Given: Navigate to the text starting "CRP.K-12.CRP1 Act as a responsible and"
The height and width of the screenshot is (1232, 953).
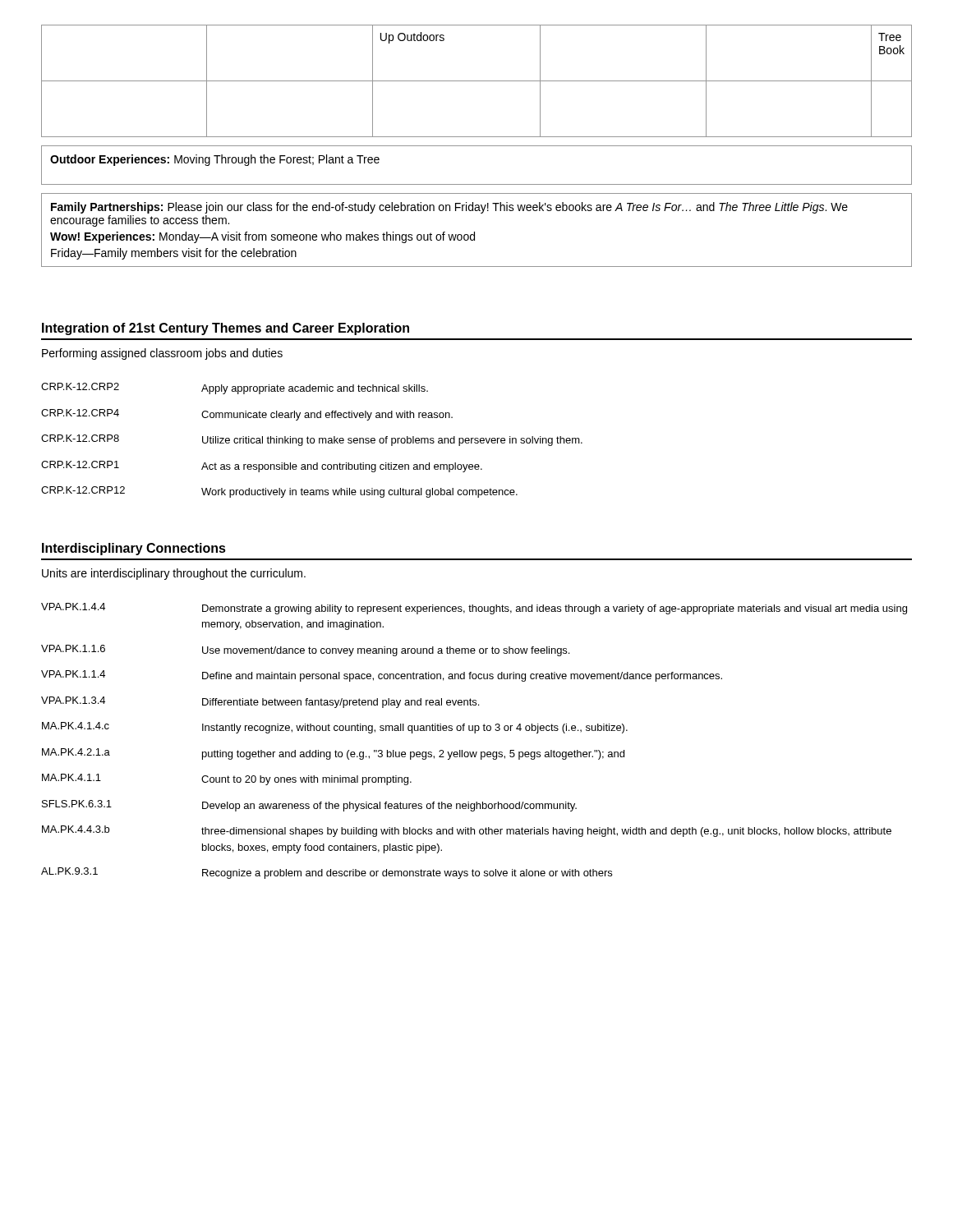Looking at the screenshot, I should [x=476, y=466].
